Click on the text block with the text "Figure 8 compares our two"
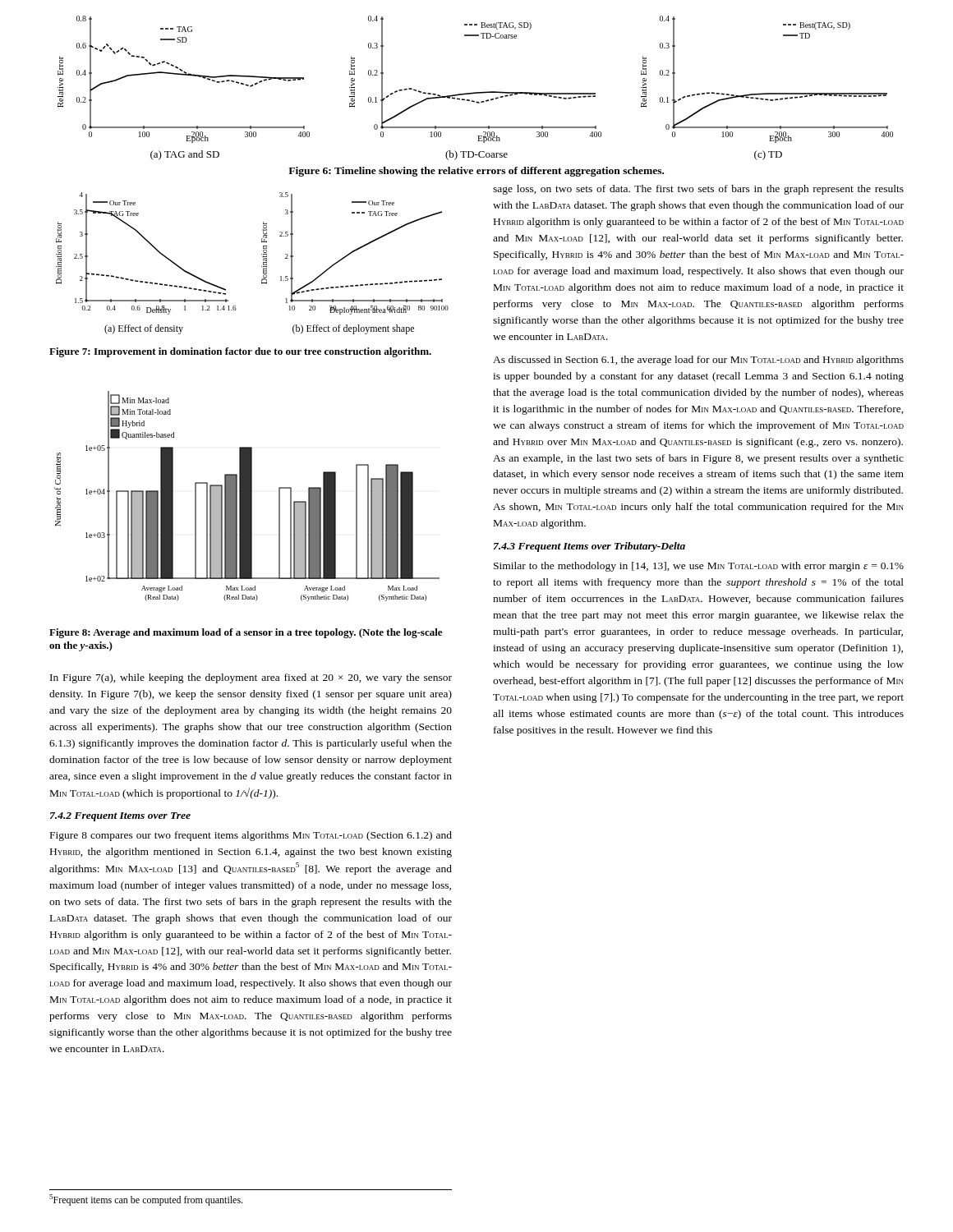Screen dimensions: 1232x953 251,942
